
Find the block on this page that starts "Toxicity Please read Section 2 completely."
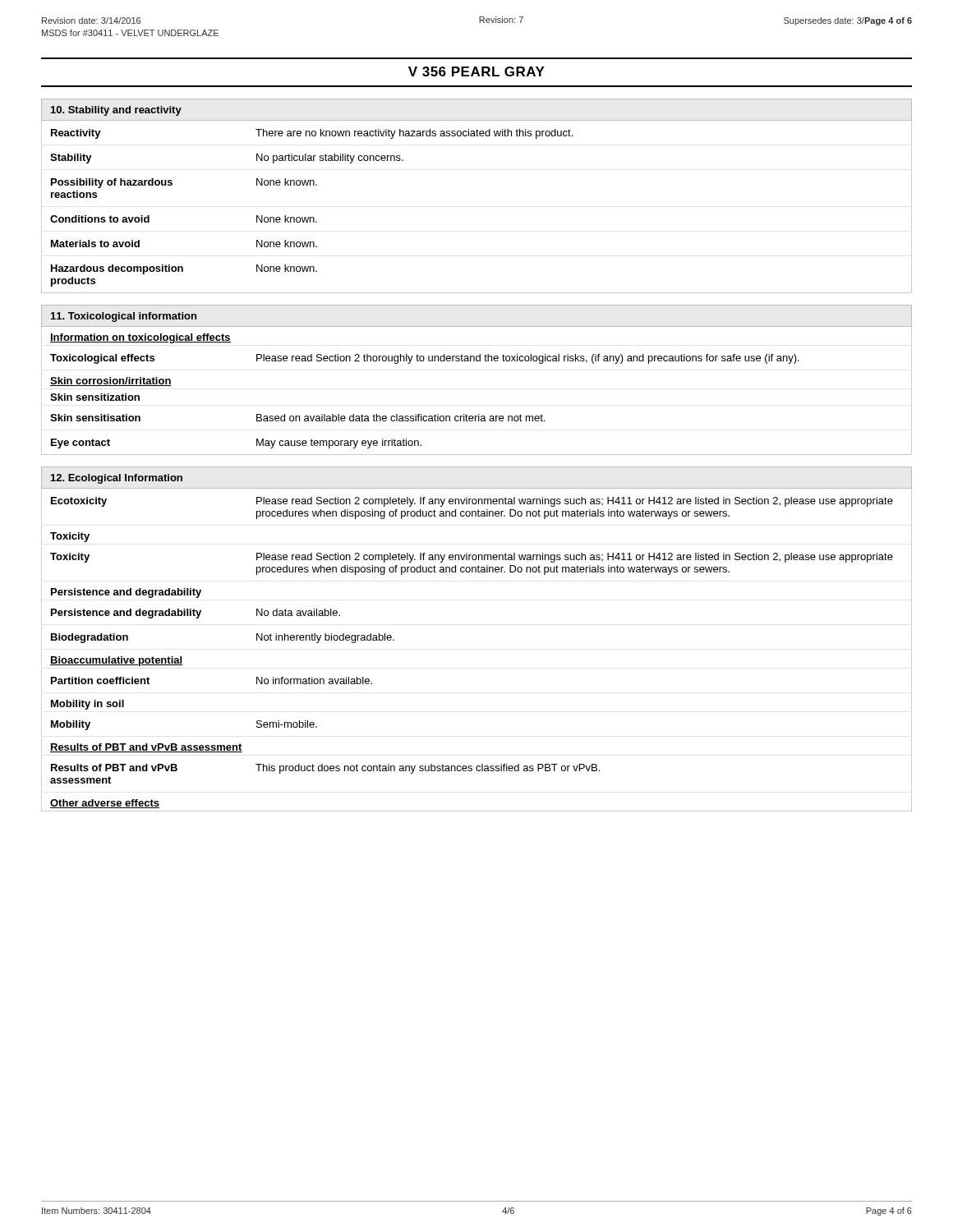pyautogui.click(x=476, y=563)
